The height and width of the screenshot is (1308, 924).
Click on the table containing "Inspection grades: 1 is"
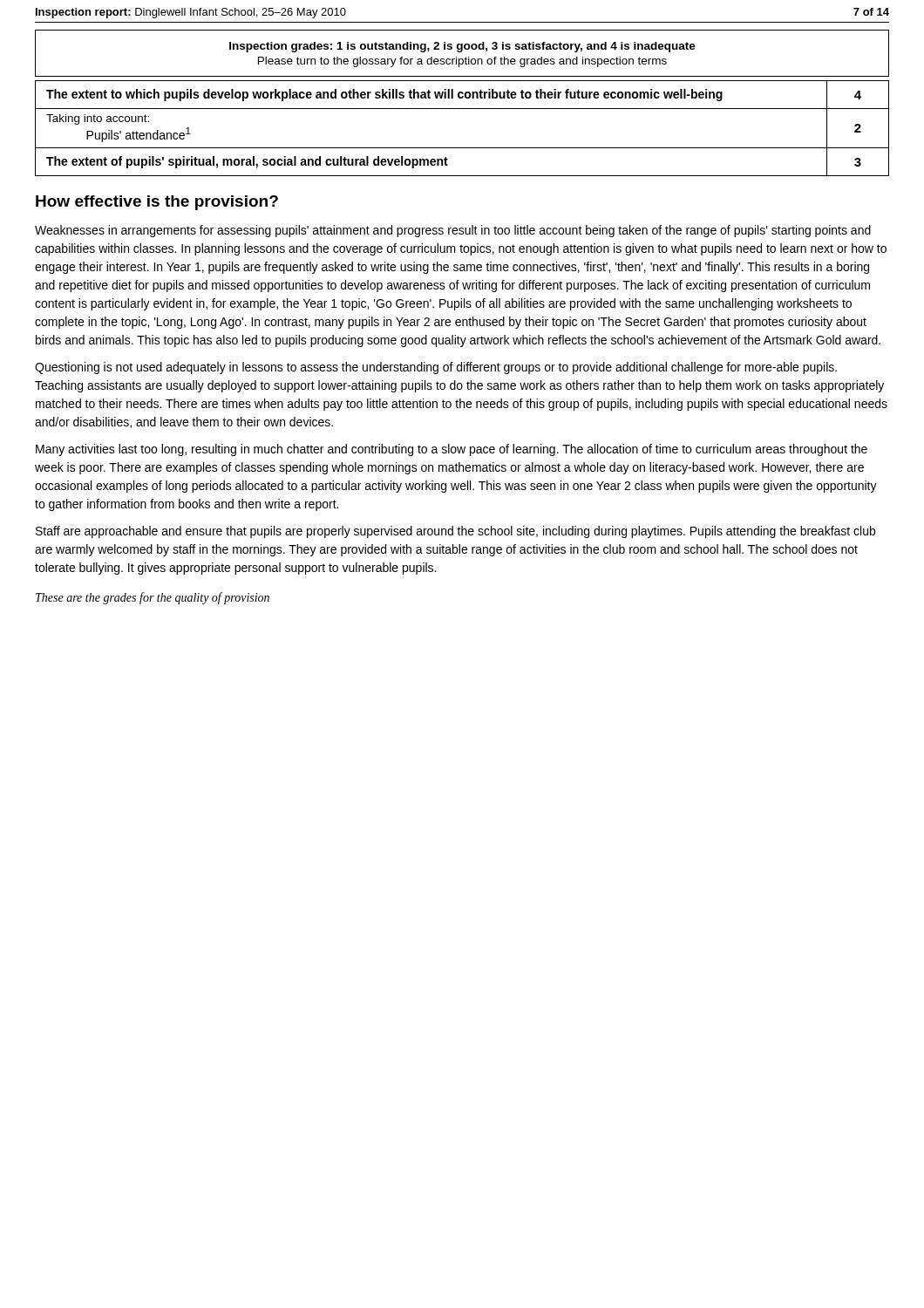pos(462,53)
